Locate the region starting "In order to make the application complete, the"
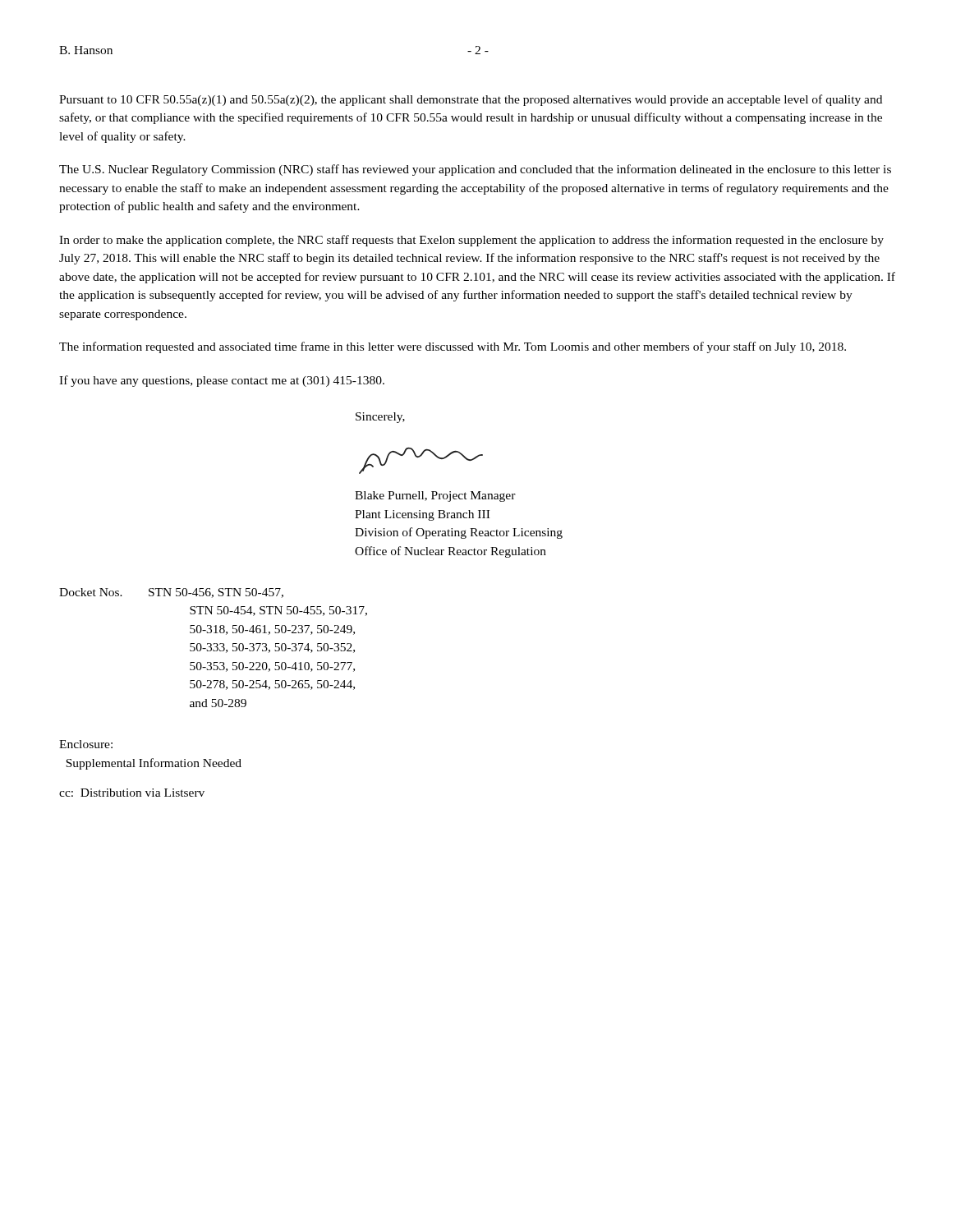This screenshot has height=1232, width=956. click(x=477, y=276)
